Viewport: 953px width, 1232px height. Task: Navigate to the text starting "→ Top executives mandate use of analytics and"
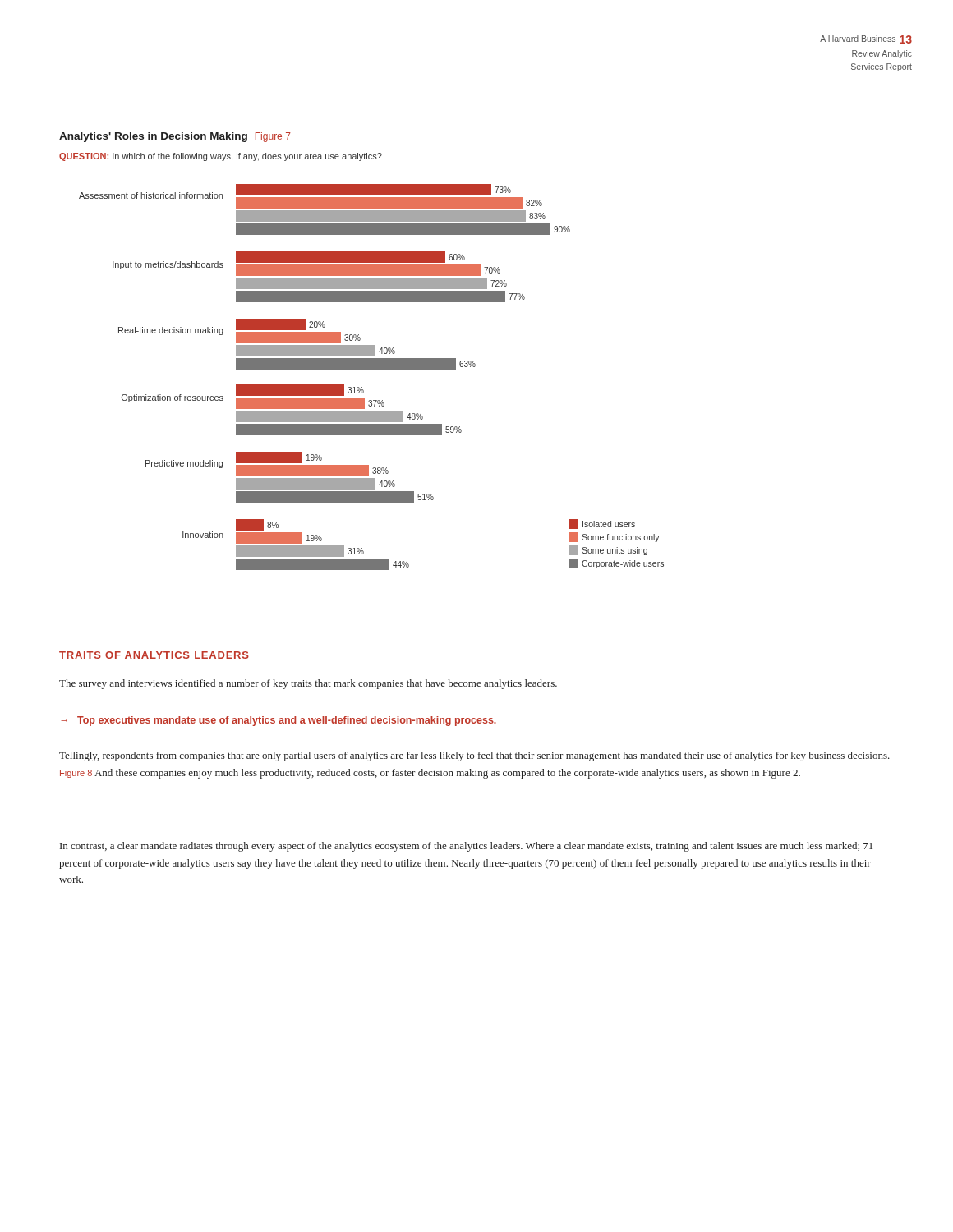[x=278, y=720]
